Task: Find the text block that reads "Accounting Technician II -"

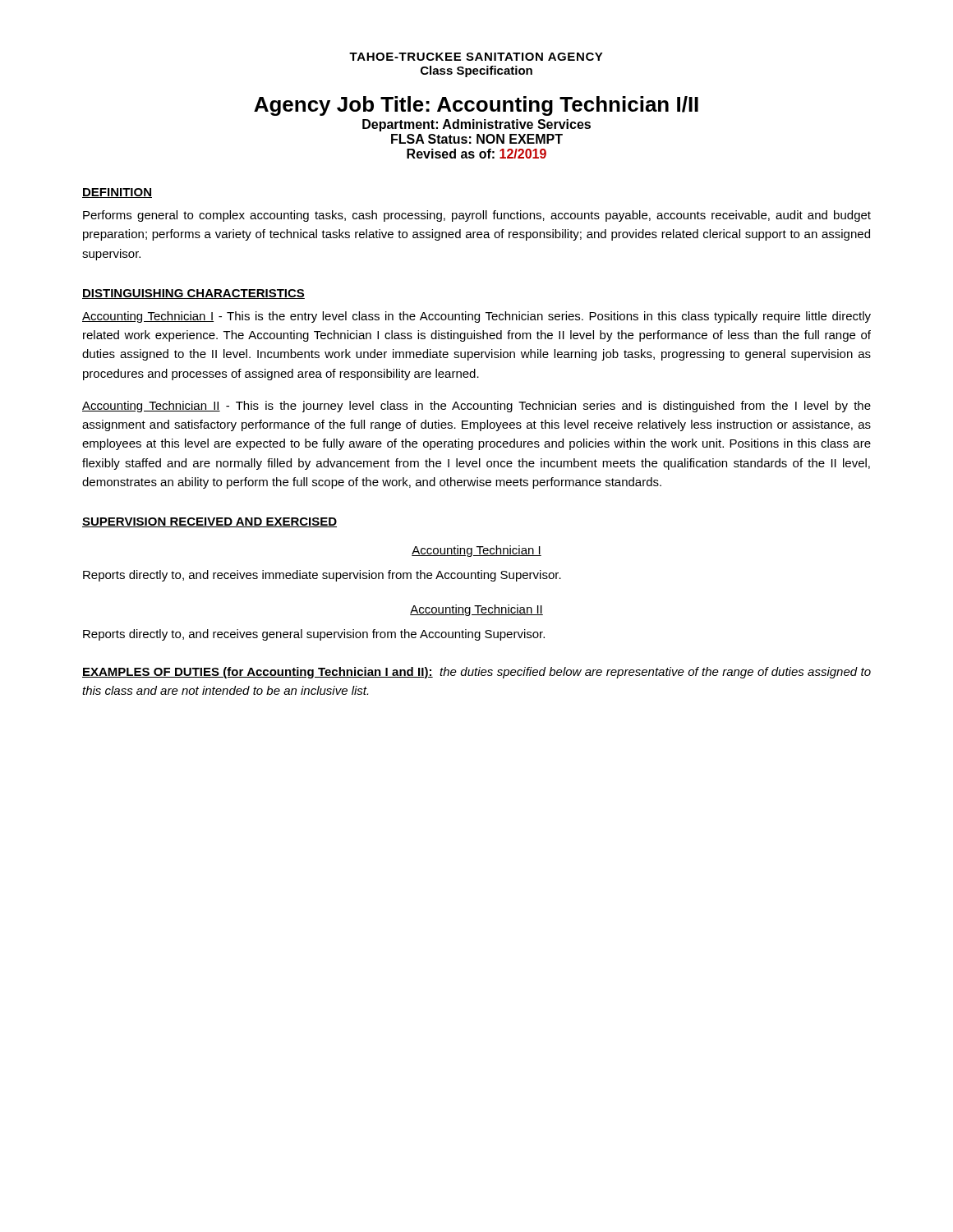Action: pyautogui.click(x=476, y=443)
